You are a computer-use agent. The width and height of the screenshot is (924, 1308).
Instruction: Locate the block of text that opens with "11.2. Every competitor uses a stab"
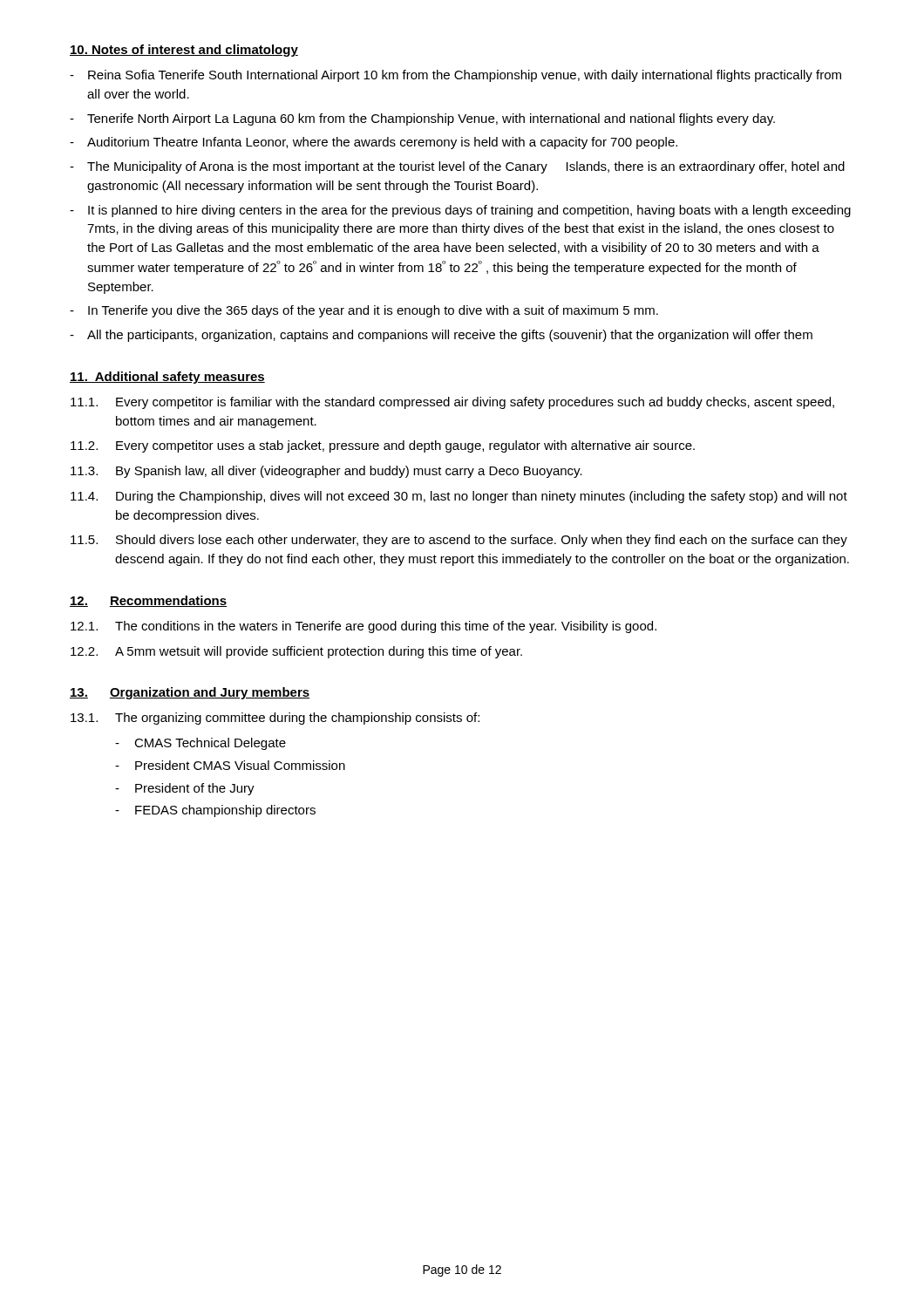point(462,446)
